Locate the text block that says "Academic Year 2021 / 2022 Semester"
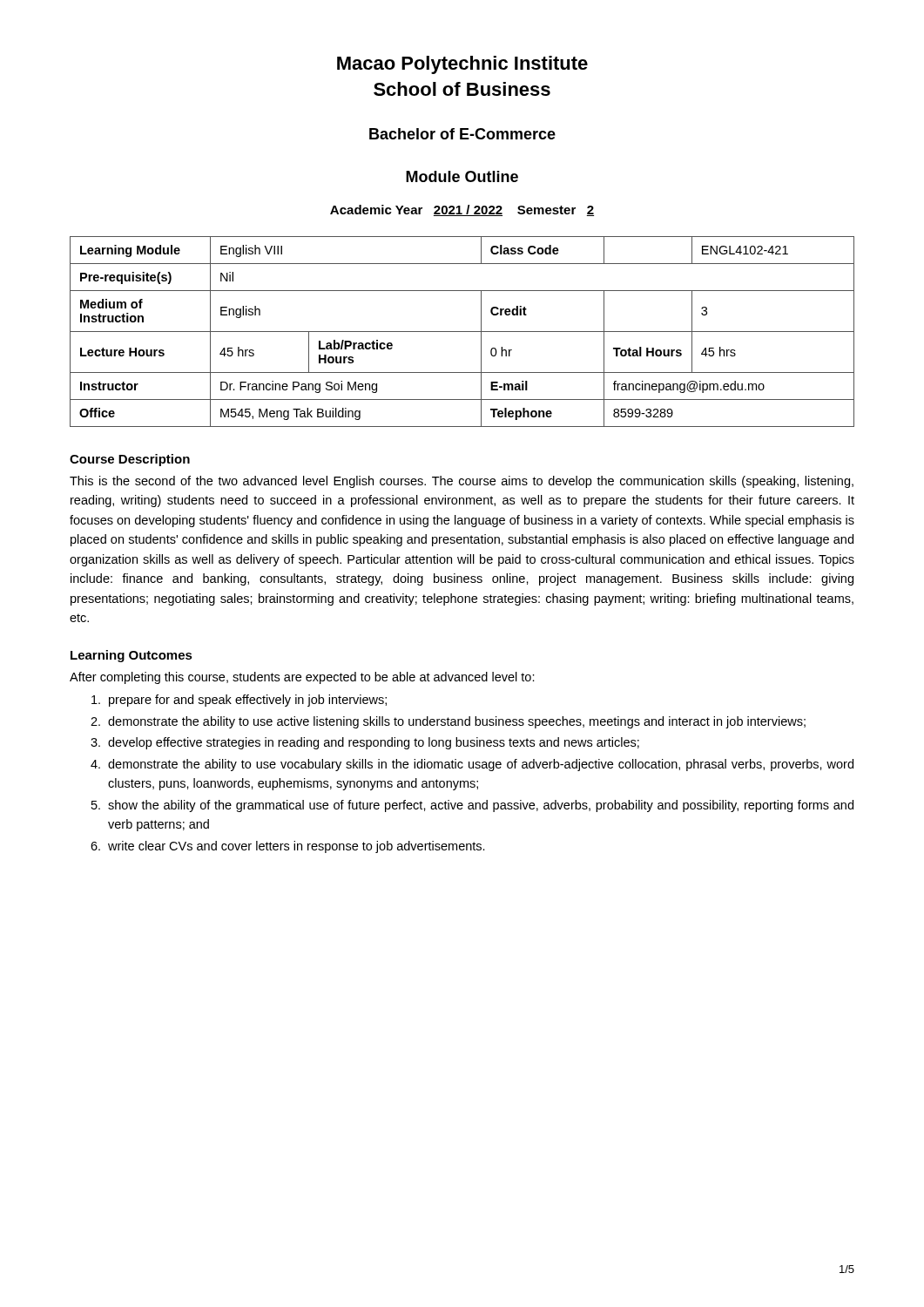 (x=462, y=210)
